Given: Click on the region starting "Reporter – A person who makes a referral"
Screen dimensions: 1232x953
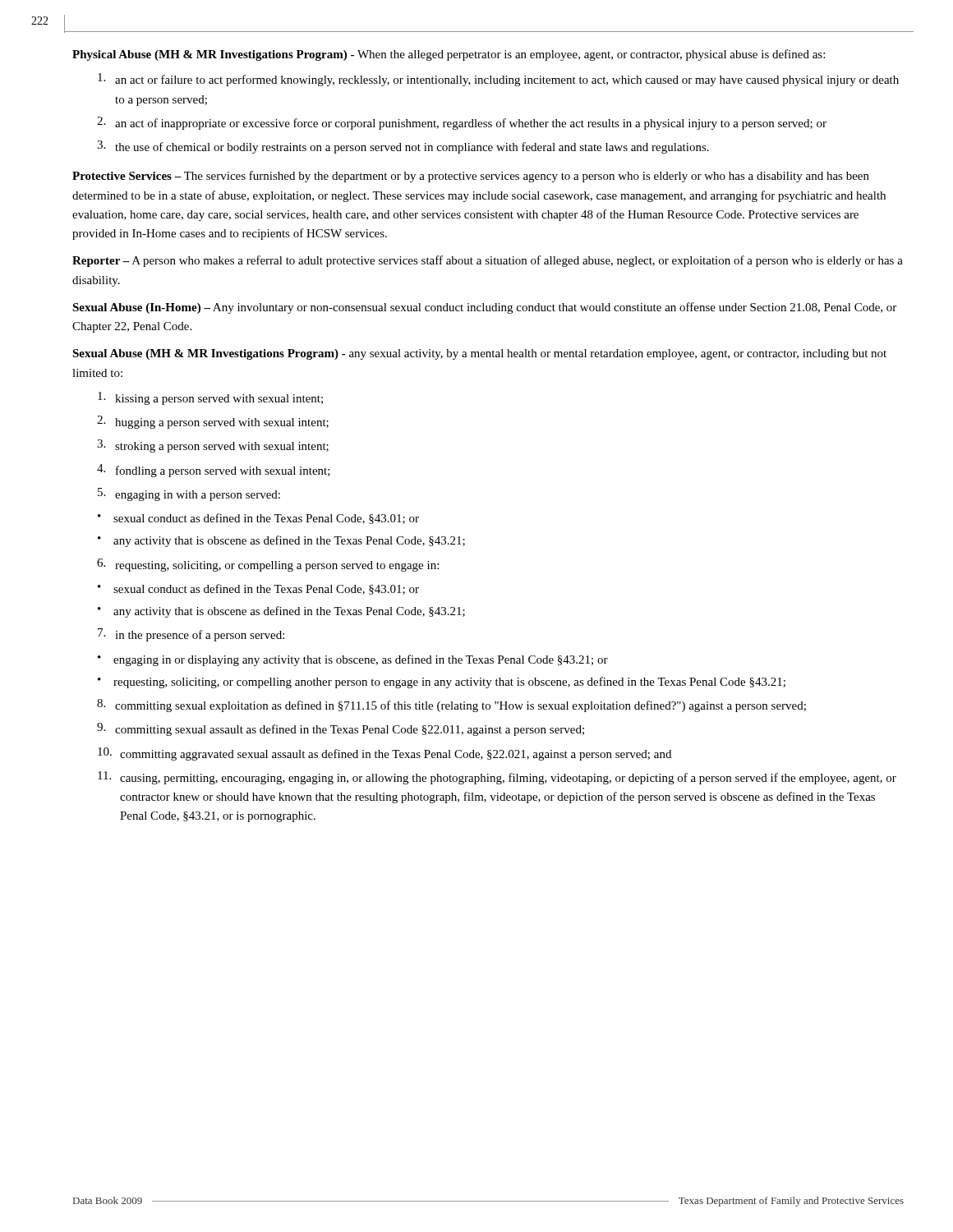Looking at the screenshot, I should [488, 270].
